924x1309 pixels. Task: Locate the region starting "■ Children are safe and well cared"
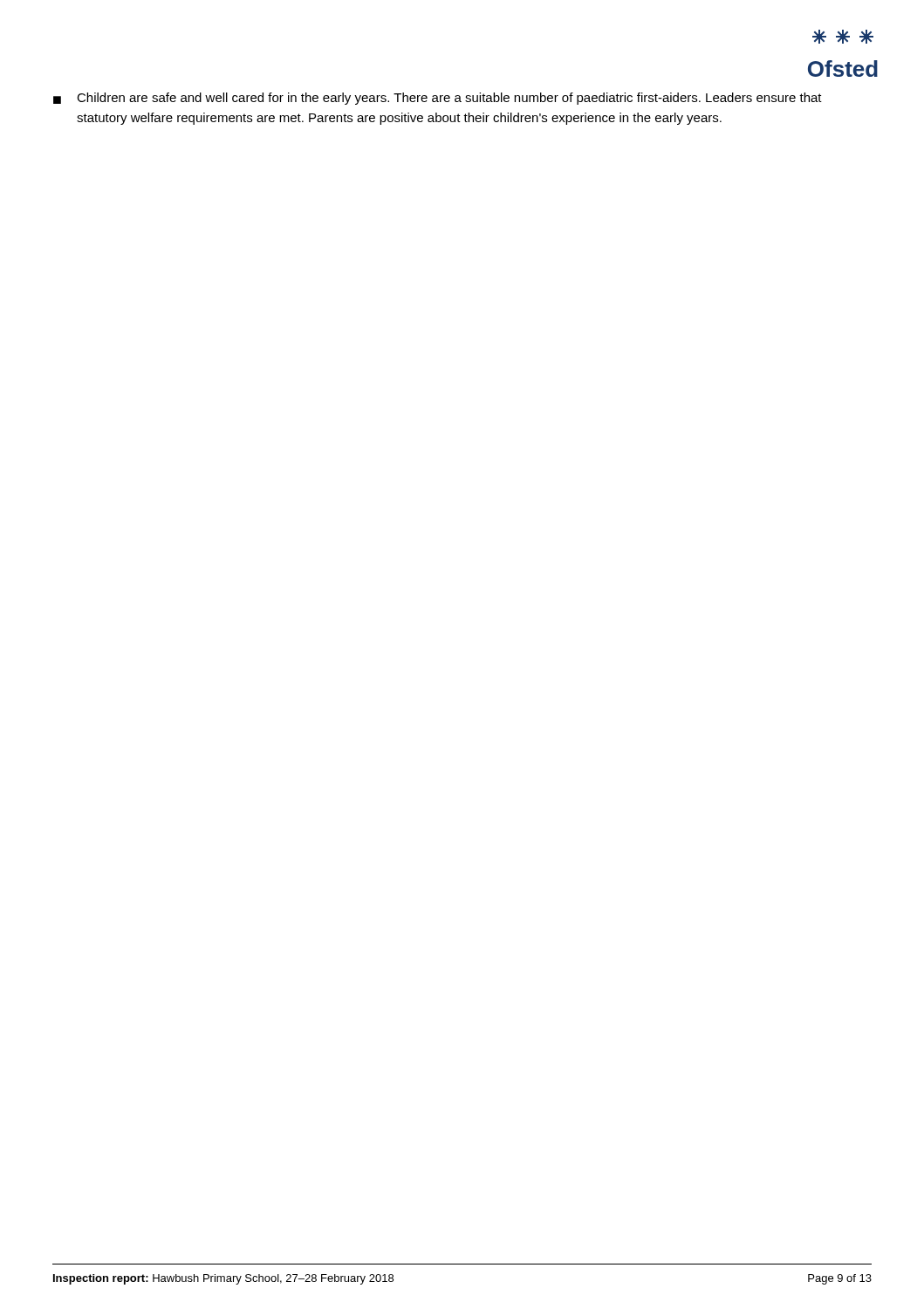tap(462, 108)
